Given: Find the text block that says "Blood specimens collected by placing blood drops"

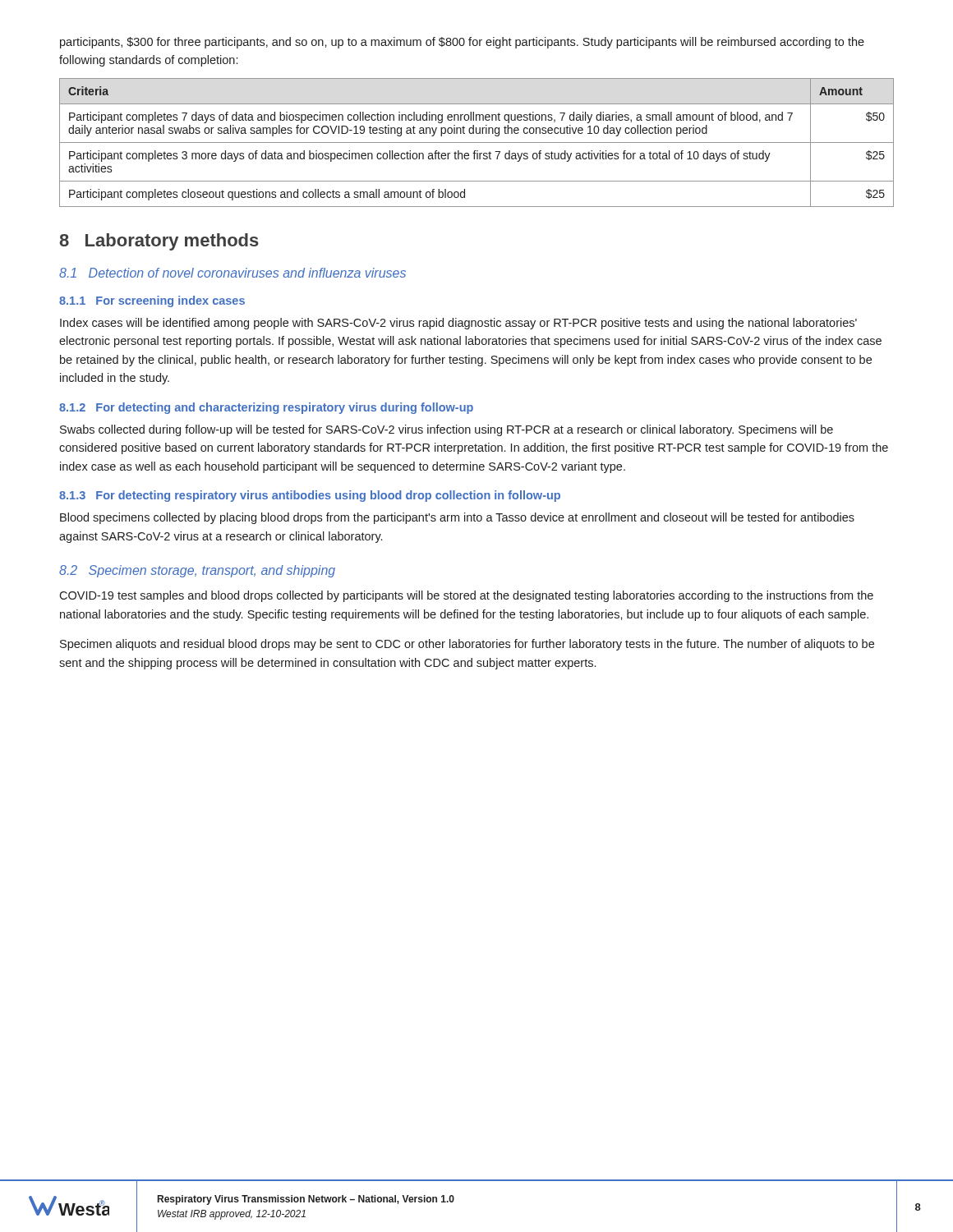Looking at the screenshot, I should [457, 527].
